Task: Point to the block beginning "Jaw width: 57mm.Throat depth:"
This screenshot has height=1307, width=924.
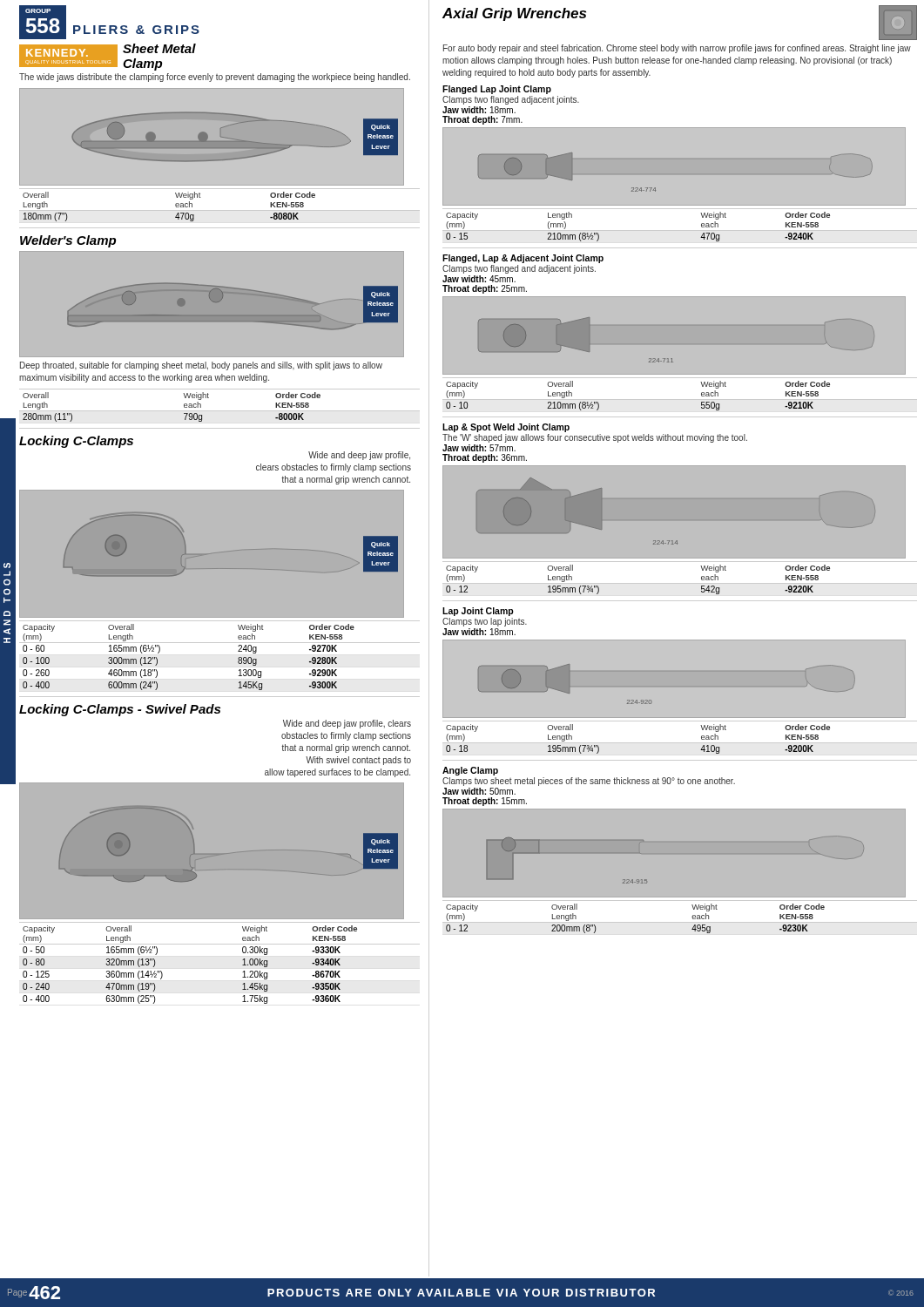Action: click(485, 453)
